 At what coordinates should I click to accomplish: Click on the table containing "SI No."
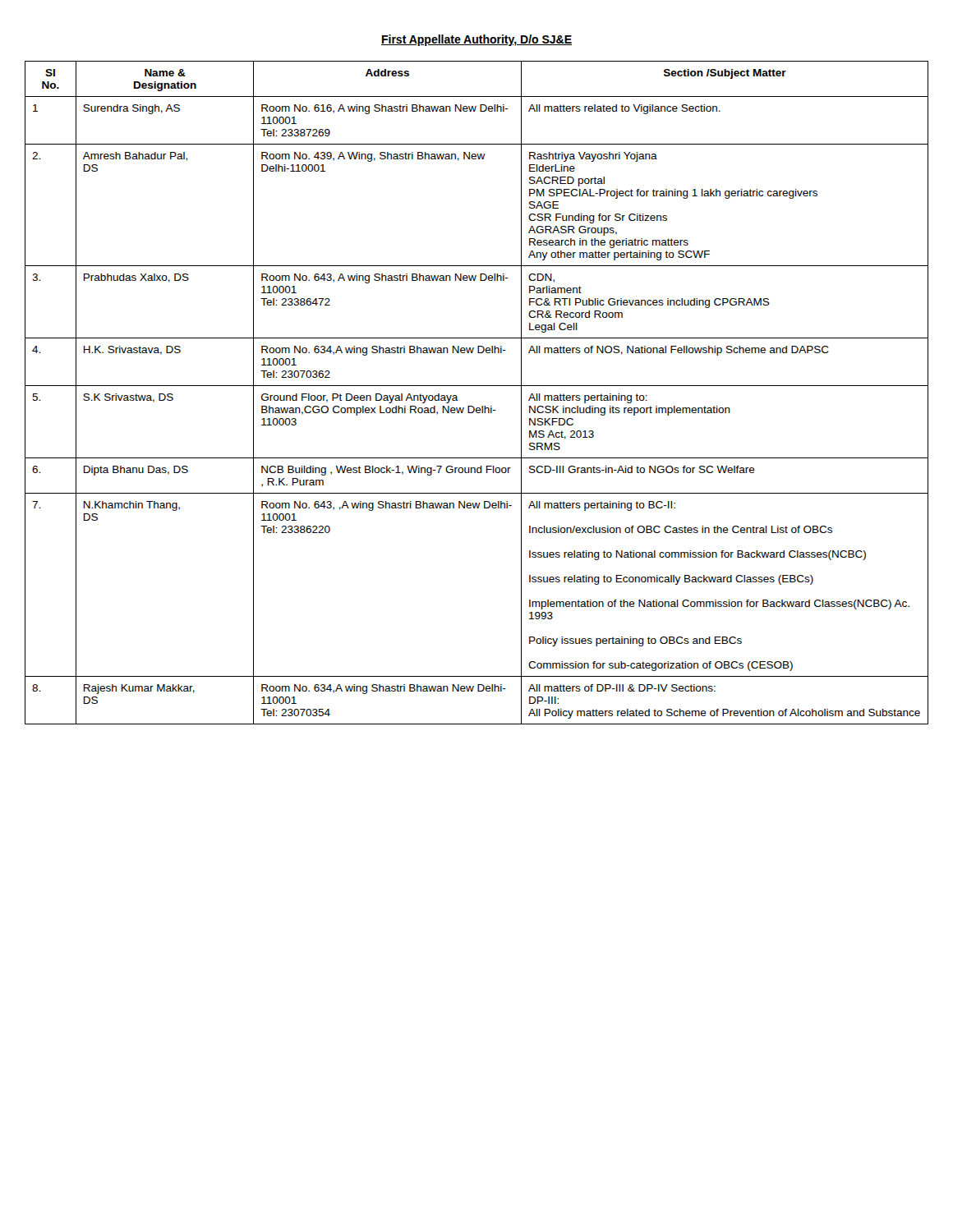476,393
